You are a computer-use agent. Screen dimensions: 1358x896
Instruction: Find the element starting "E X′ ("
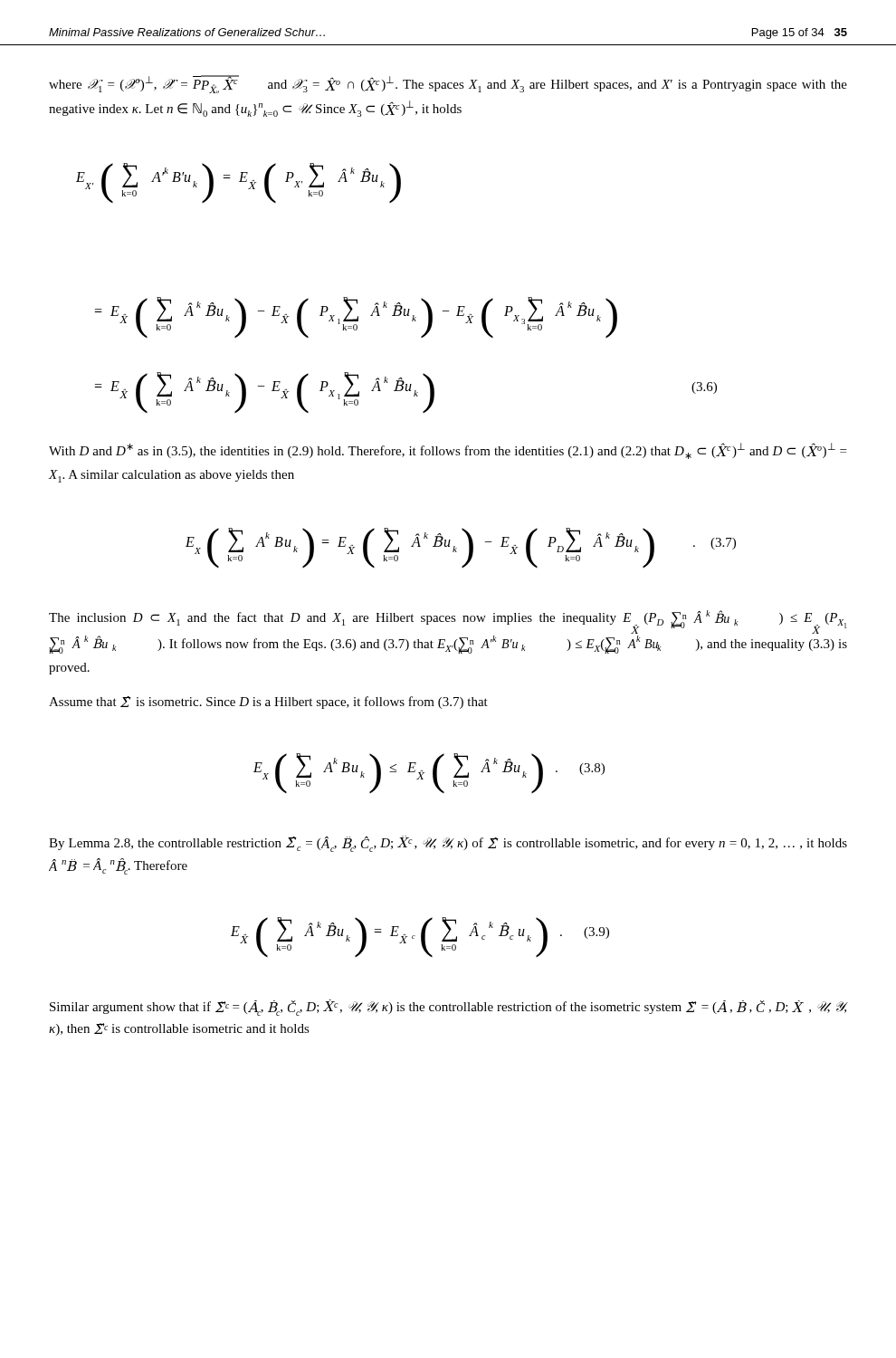point(238,183)
